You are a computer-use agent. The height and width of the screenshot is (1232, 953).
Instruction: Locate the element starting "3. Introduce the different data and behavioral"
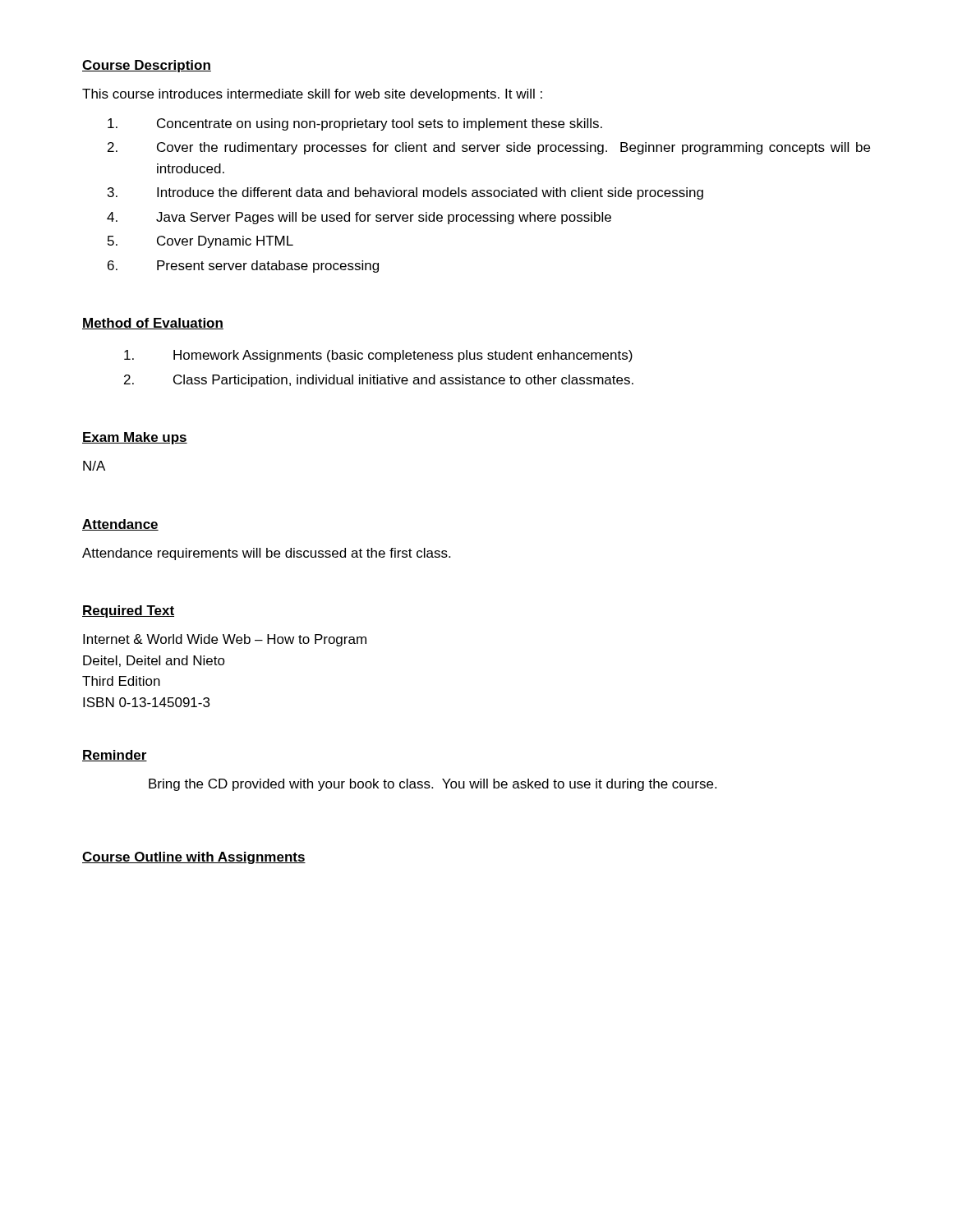coord(476,193)
